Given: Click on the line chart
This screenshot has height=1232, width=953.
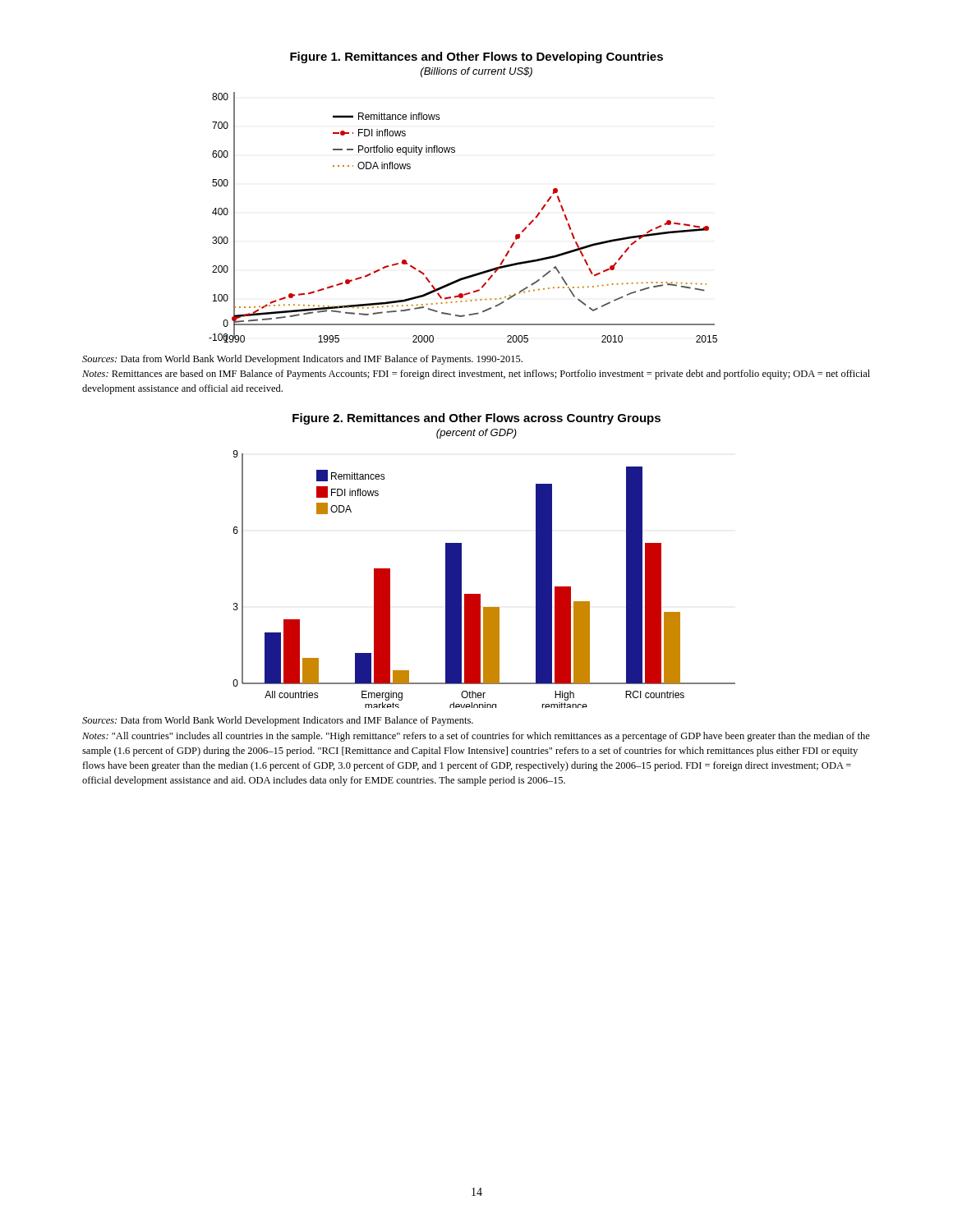Looking at the screenshot, I should (x=476, y=215).
